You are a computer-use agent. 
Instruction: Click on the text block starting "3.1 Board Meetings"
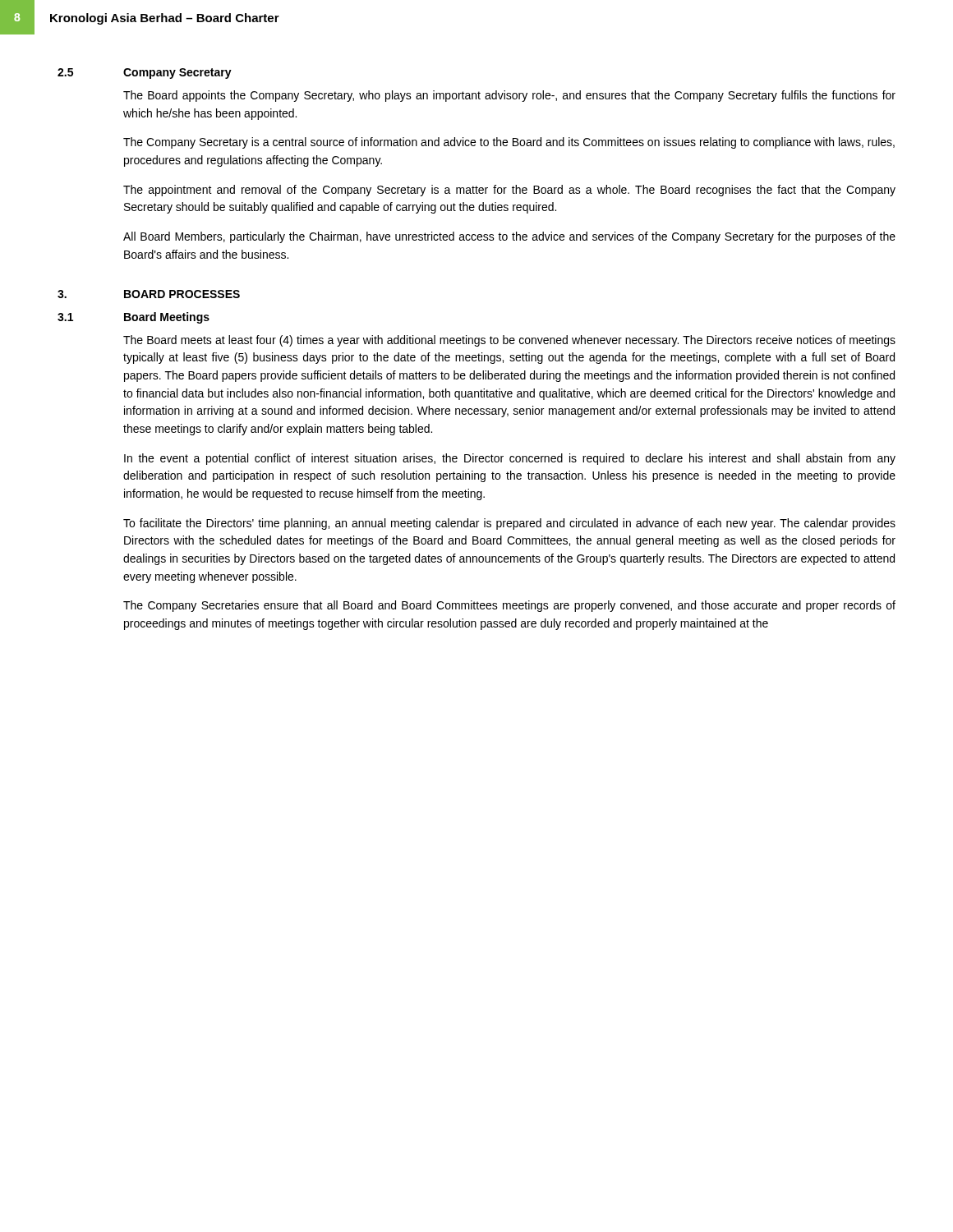(133, 317)
